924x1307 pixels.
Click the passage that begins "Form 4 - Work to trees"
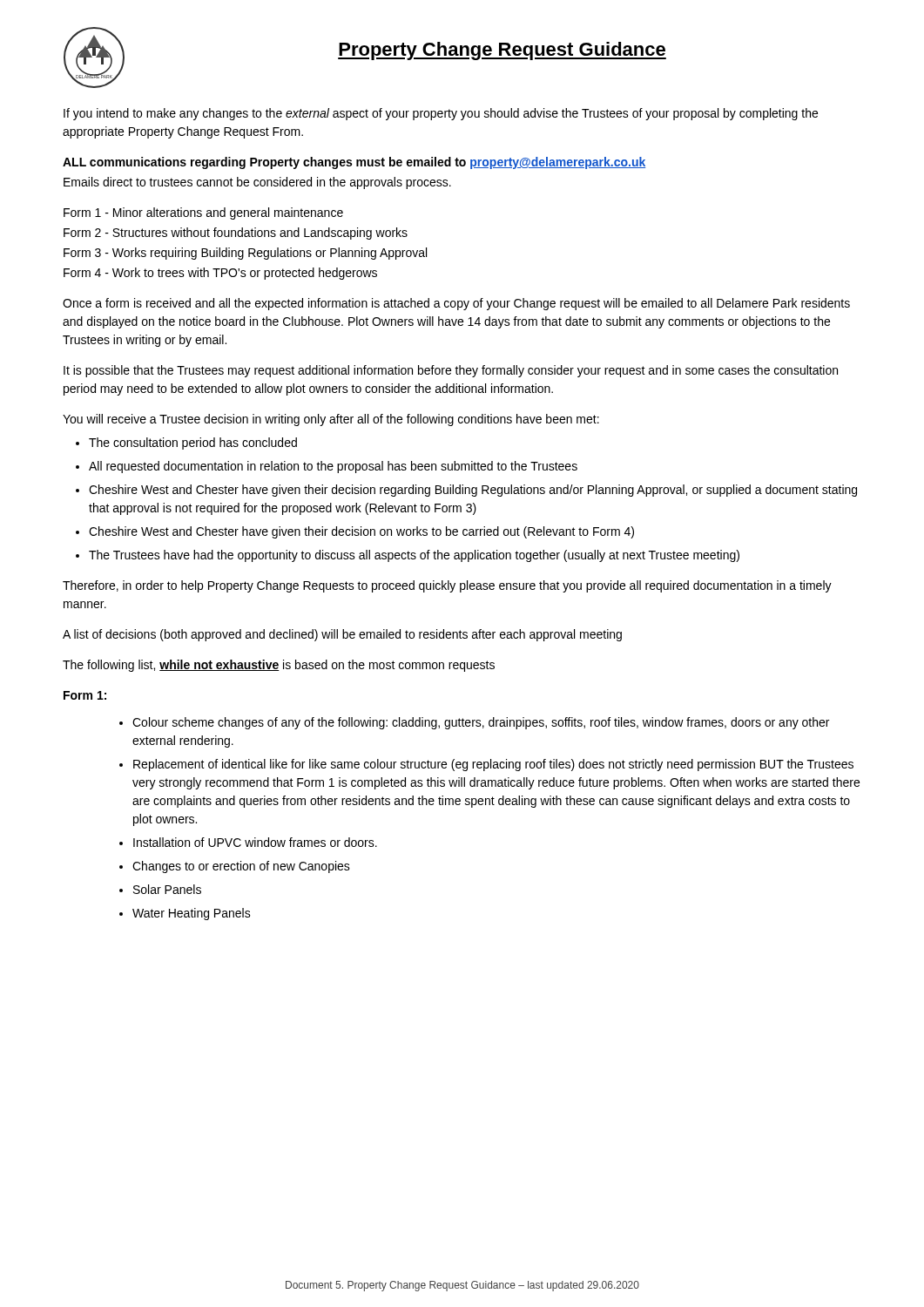pos(220,274)
